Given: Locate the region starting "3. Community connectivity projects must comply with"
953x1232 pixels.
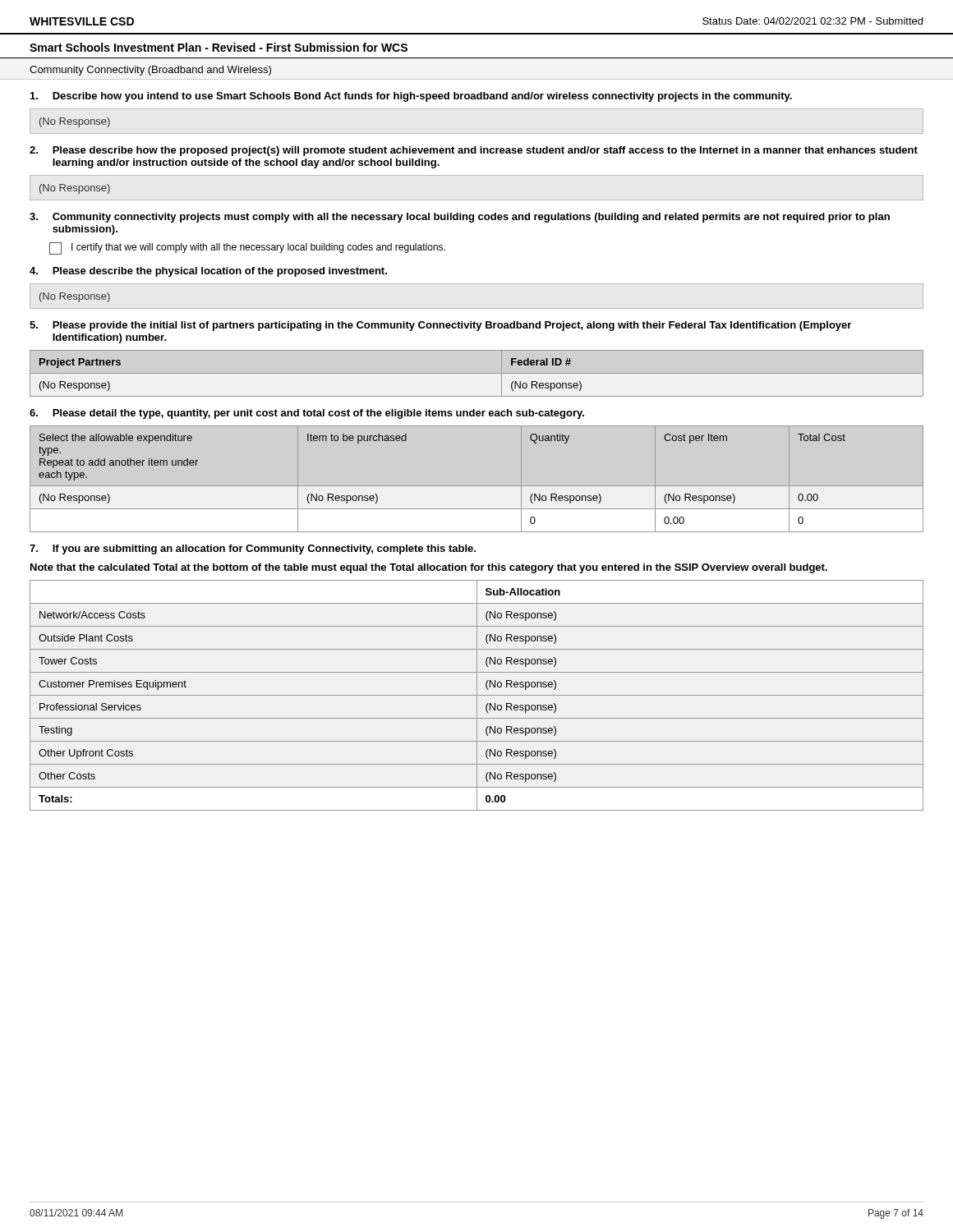Looking at the screenshot, I should 475,223.
